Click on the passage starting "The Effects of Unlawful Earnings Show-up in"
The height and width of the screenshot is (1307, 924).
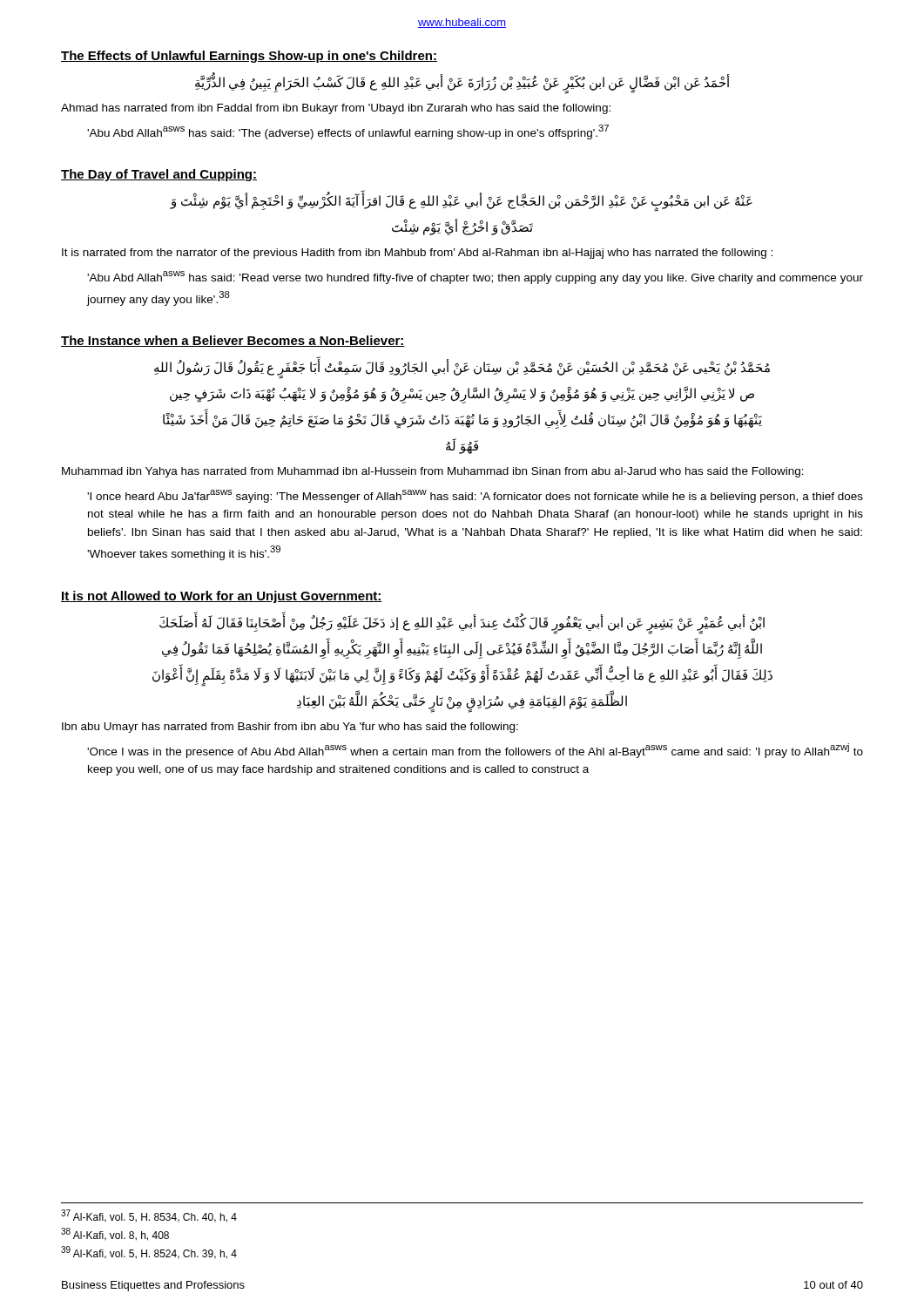click(x=249, y=55)
